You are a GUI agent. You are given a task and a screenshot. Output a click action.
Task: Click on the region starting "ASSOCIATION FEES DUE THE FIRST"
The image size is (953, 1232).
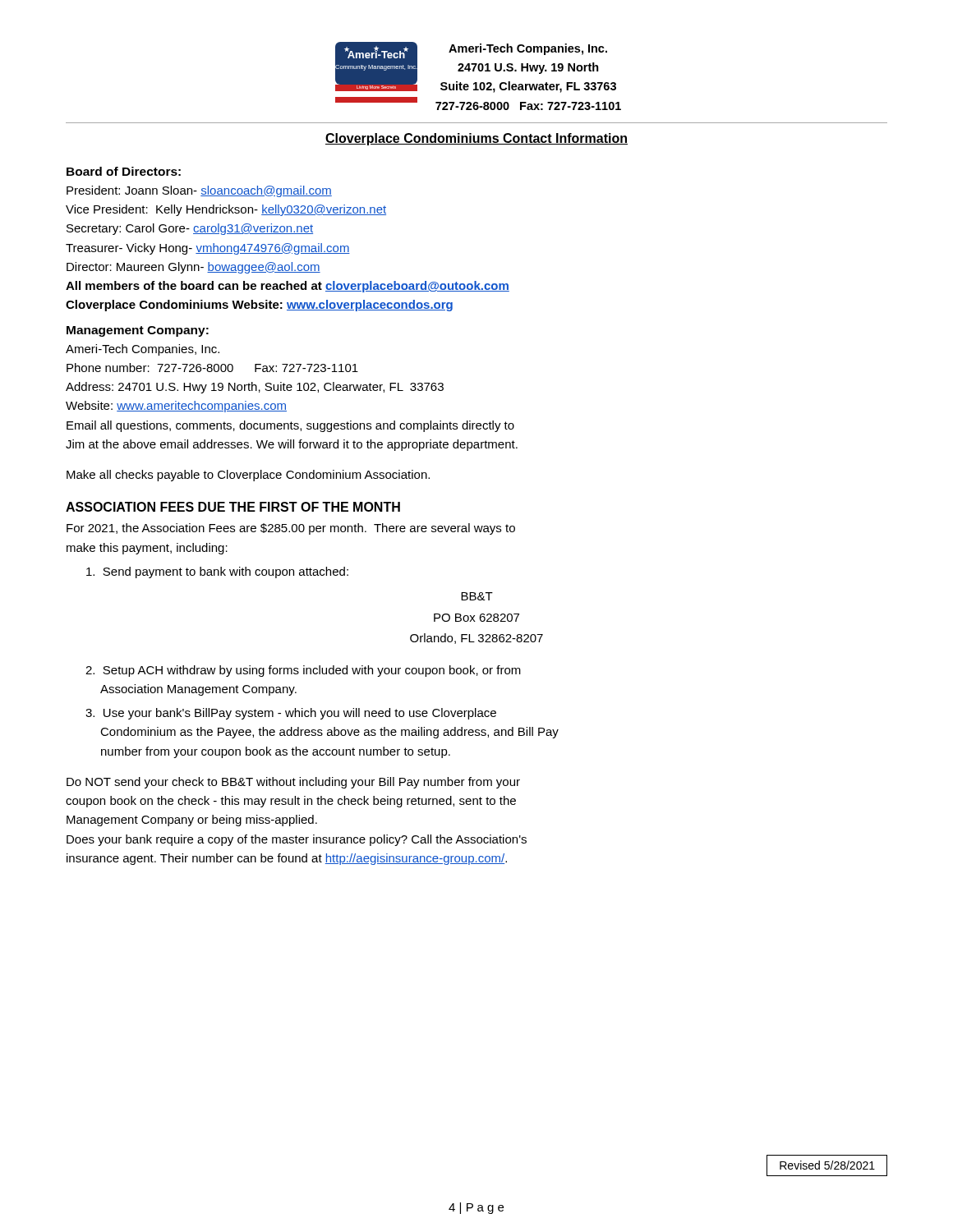233,507
